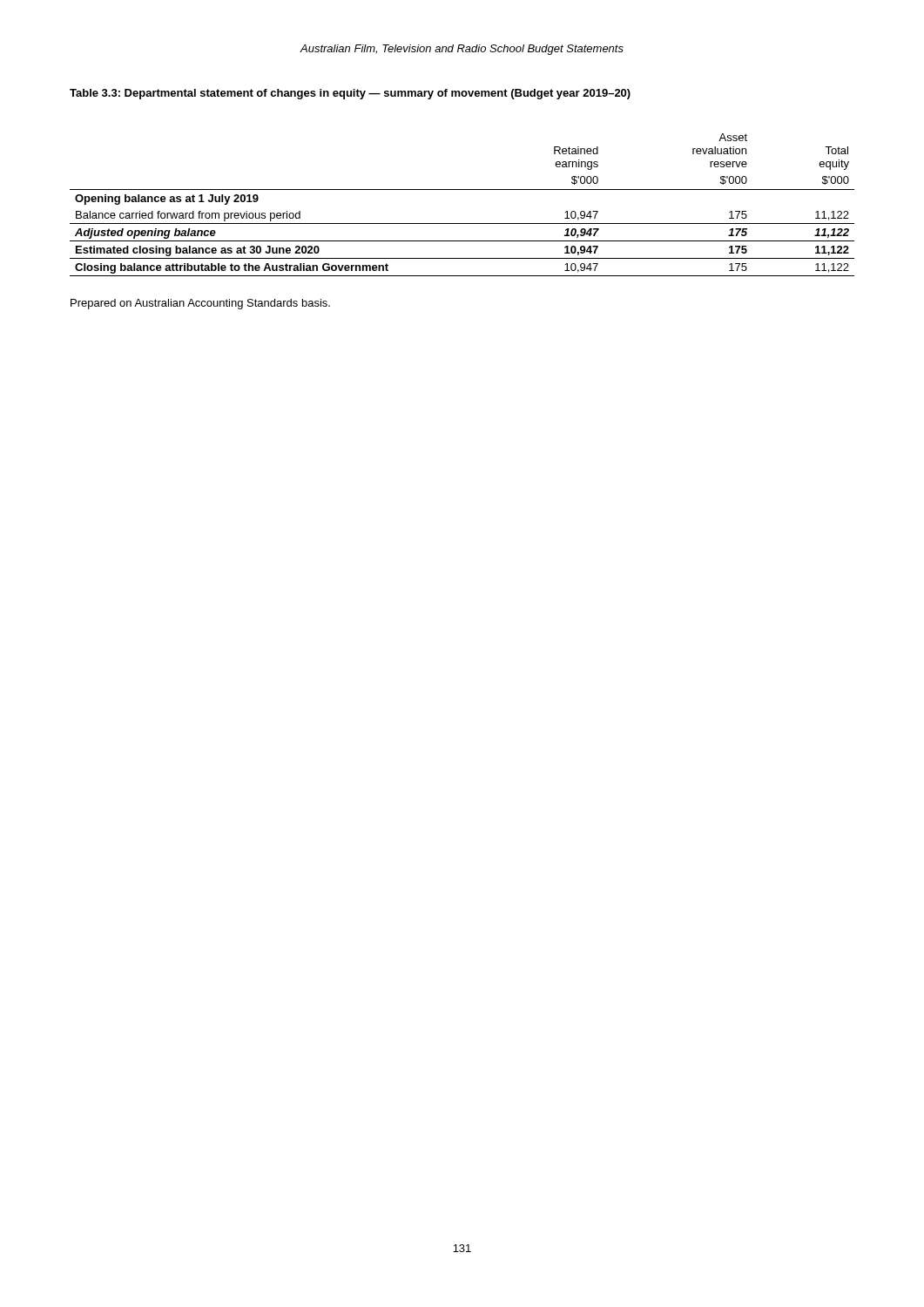Select the block starting "Table 3.3: Departmental statement of changes"

pos(350,93)
